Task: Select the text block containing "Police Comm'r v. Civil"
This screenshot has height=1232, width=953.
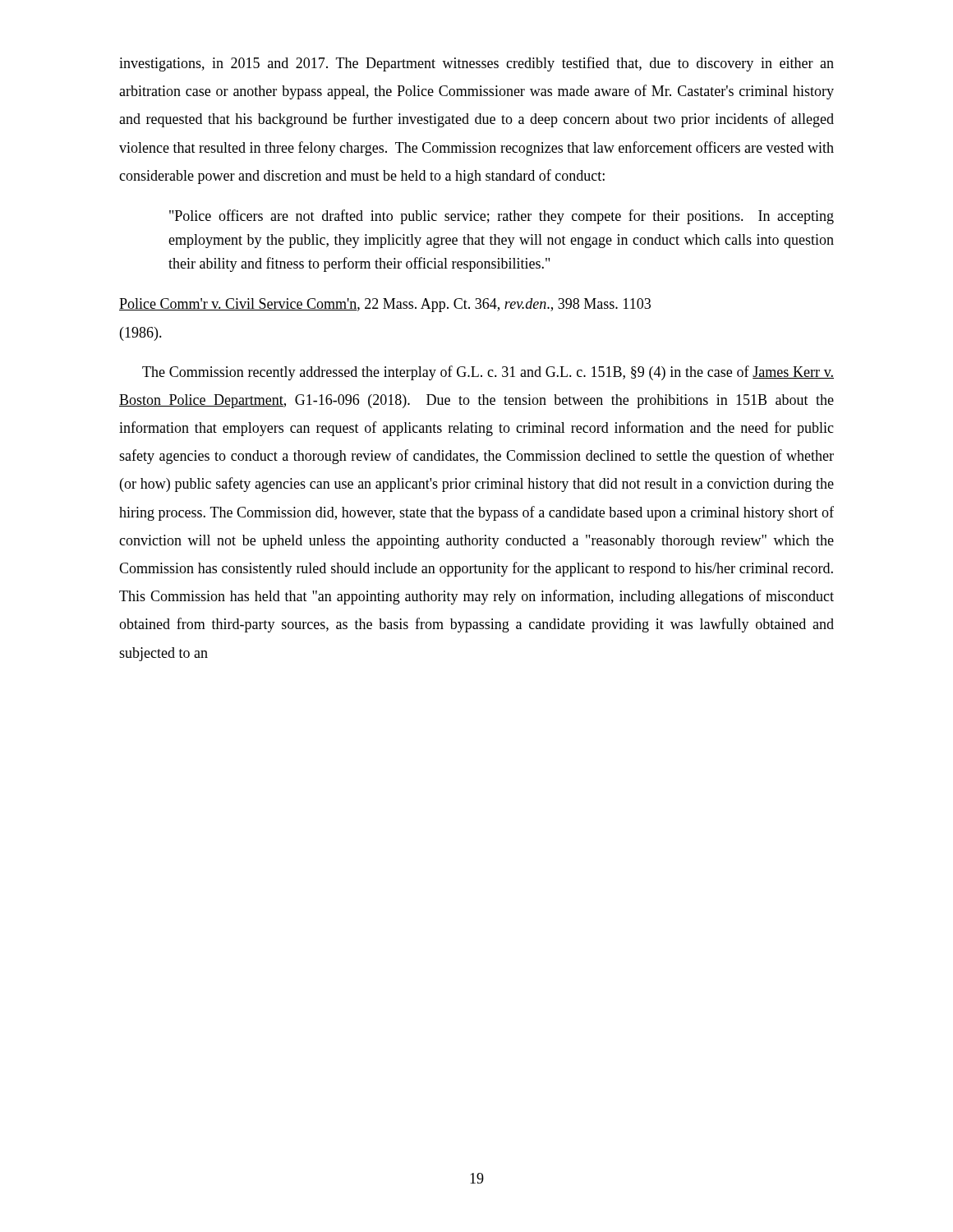Action: coord(385,304)
